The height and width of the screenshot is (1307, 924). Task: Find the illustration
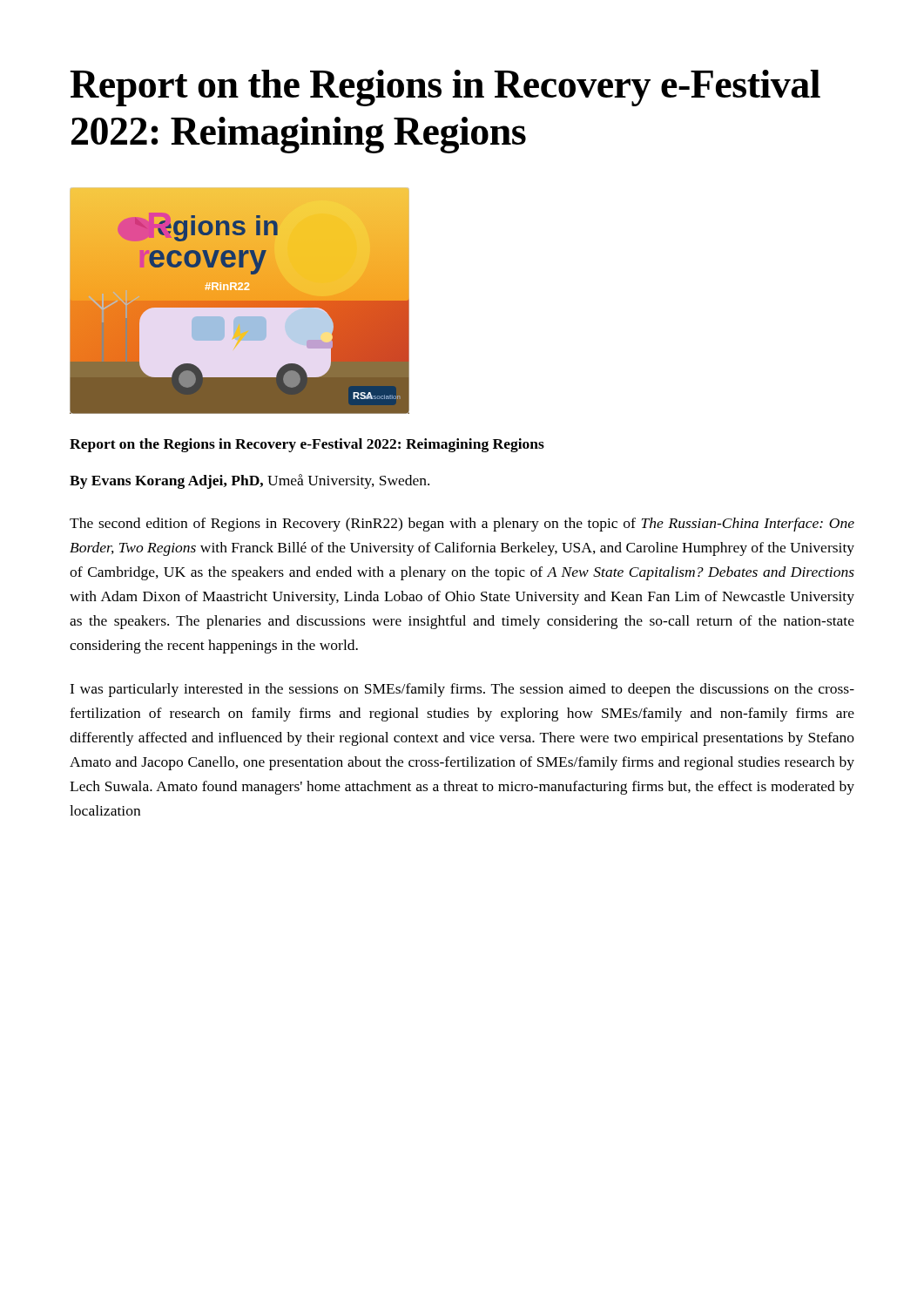pyautogui.click(x=462, y=300)
